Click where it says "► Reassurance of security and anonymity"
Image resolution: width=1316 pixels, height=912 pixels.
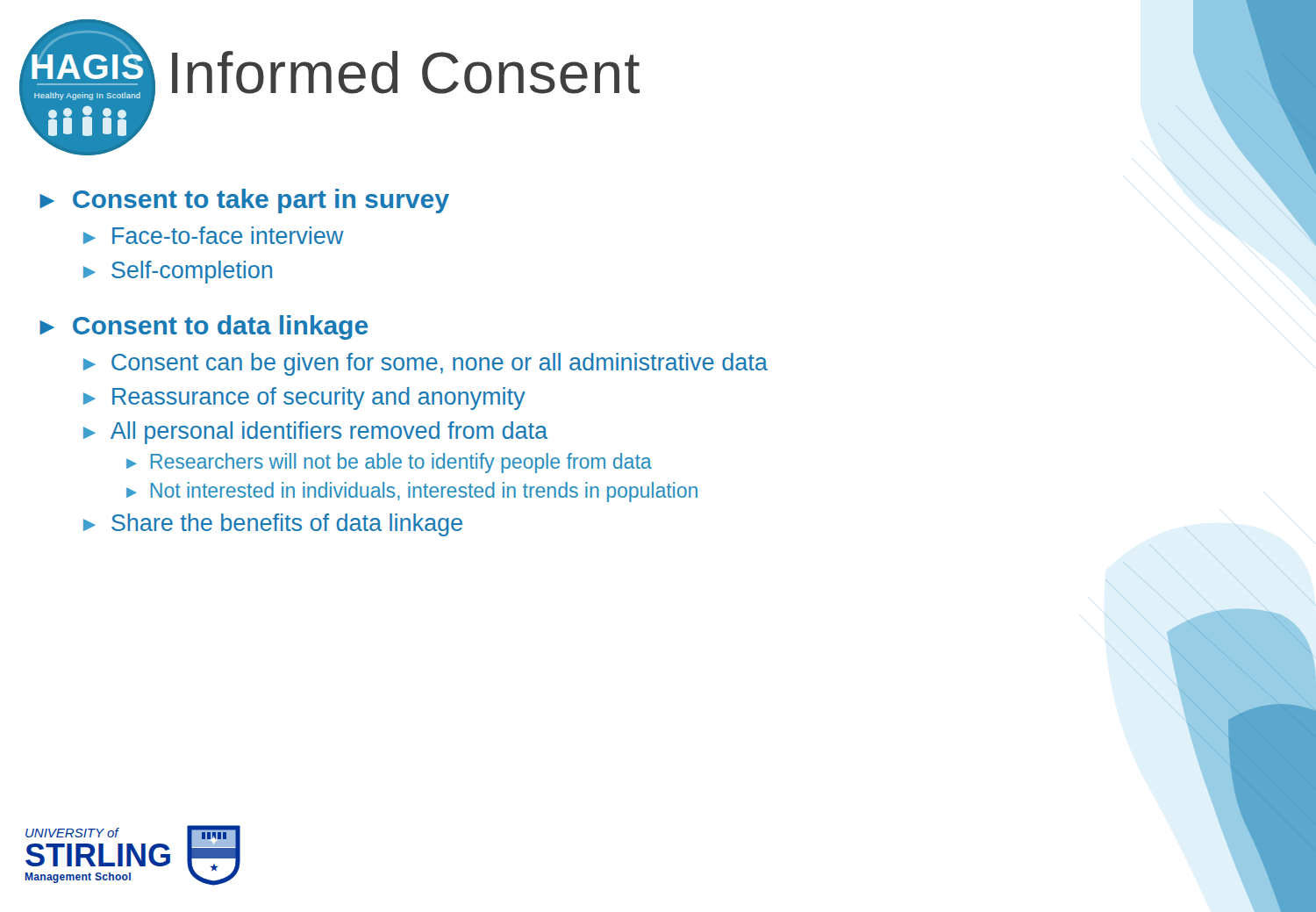point(302,397)
